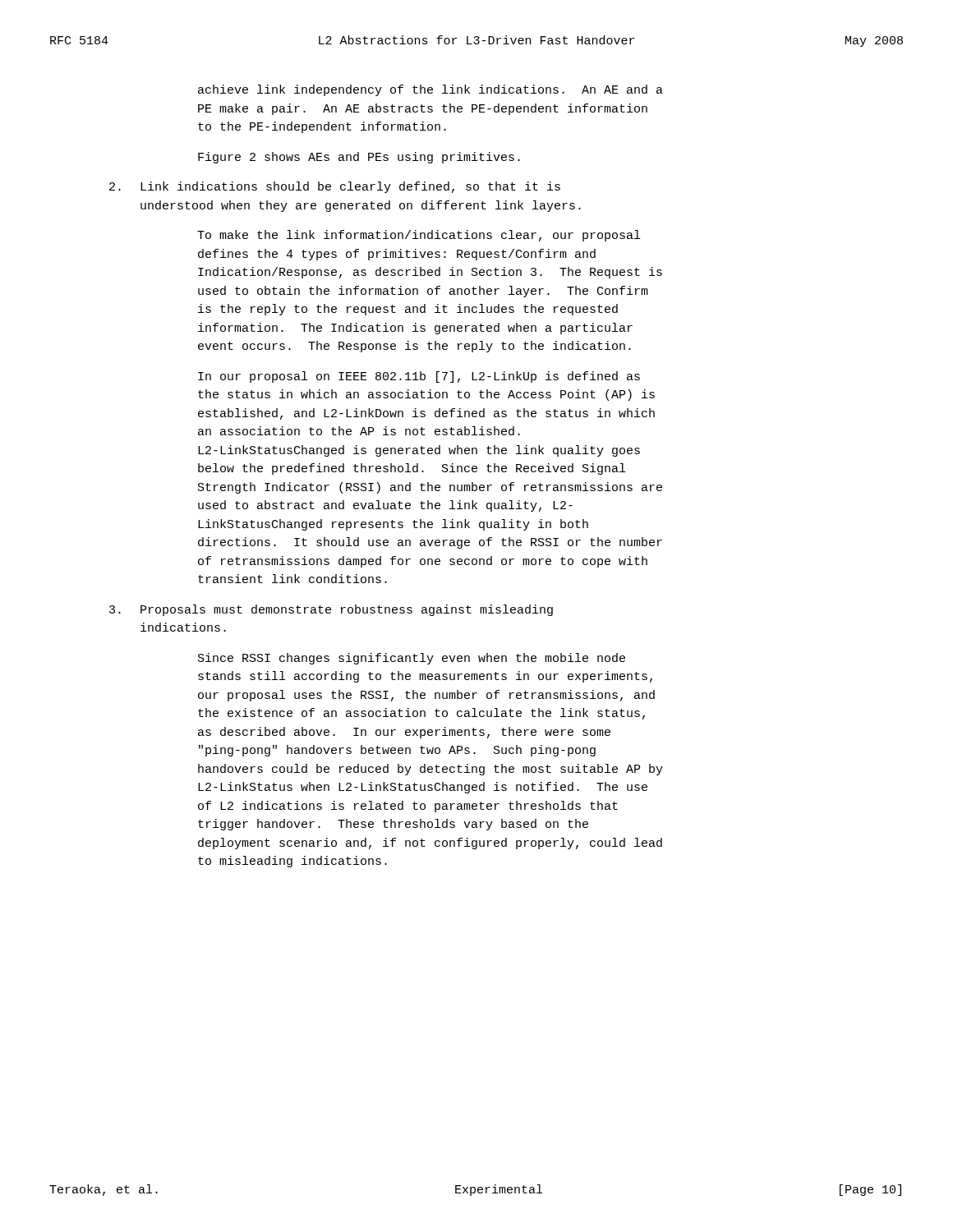Select the text starting "To make the link information/indications"
Screen dimensions: 1232x953
[430, 292]
